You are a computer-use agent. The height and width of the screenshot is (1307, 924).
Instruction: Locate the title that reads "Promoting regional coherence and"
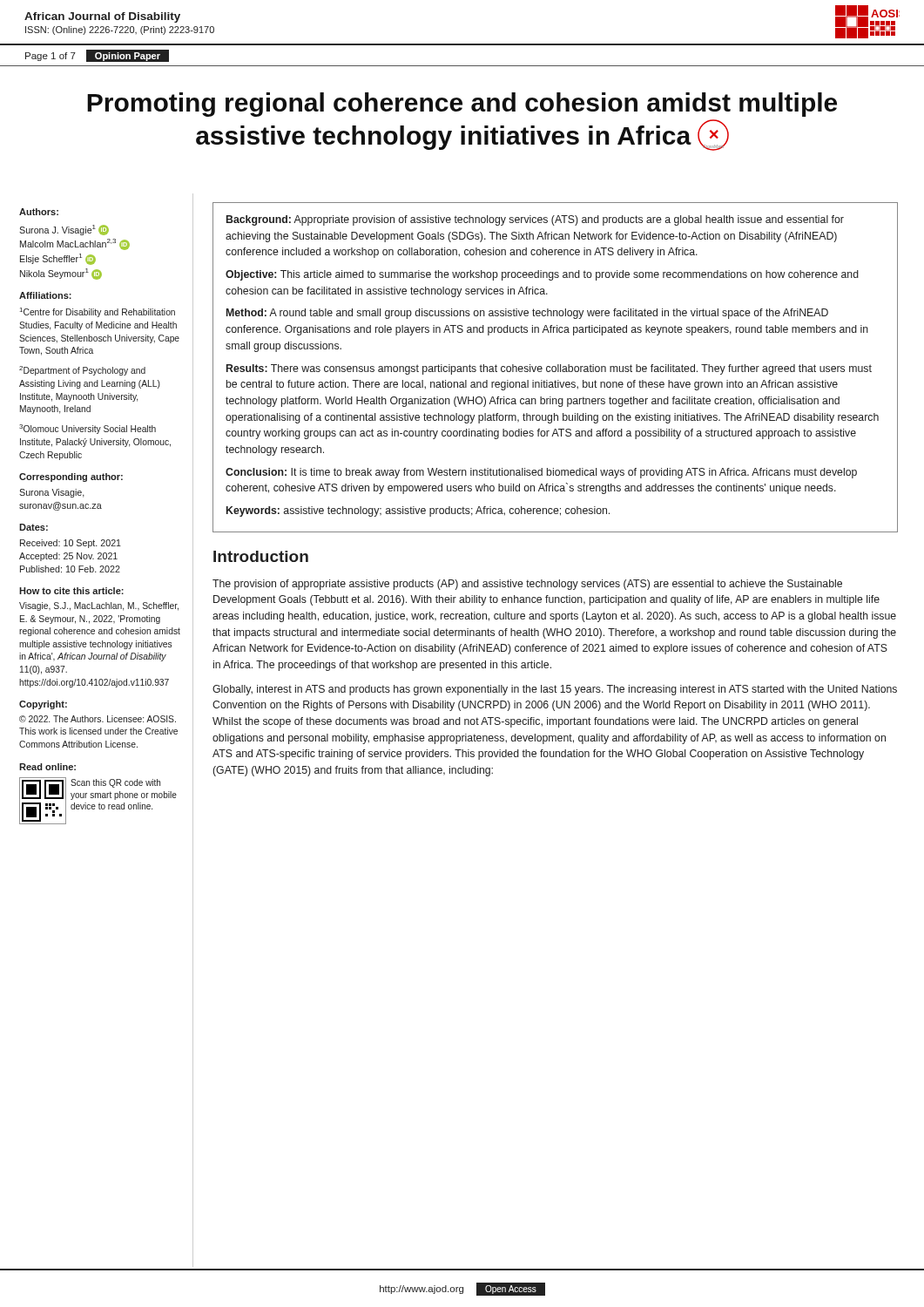click(x=462, y=119)
